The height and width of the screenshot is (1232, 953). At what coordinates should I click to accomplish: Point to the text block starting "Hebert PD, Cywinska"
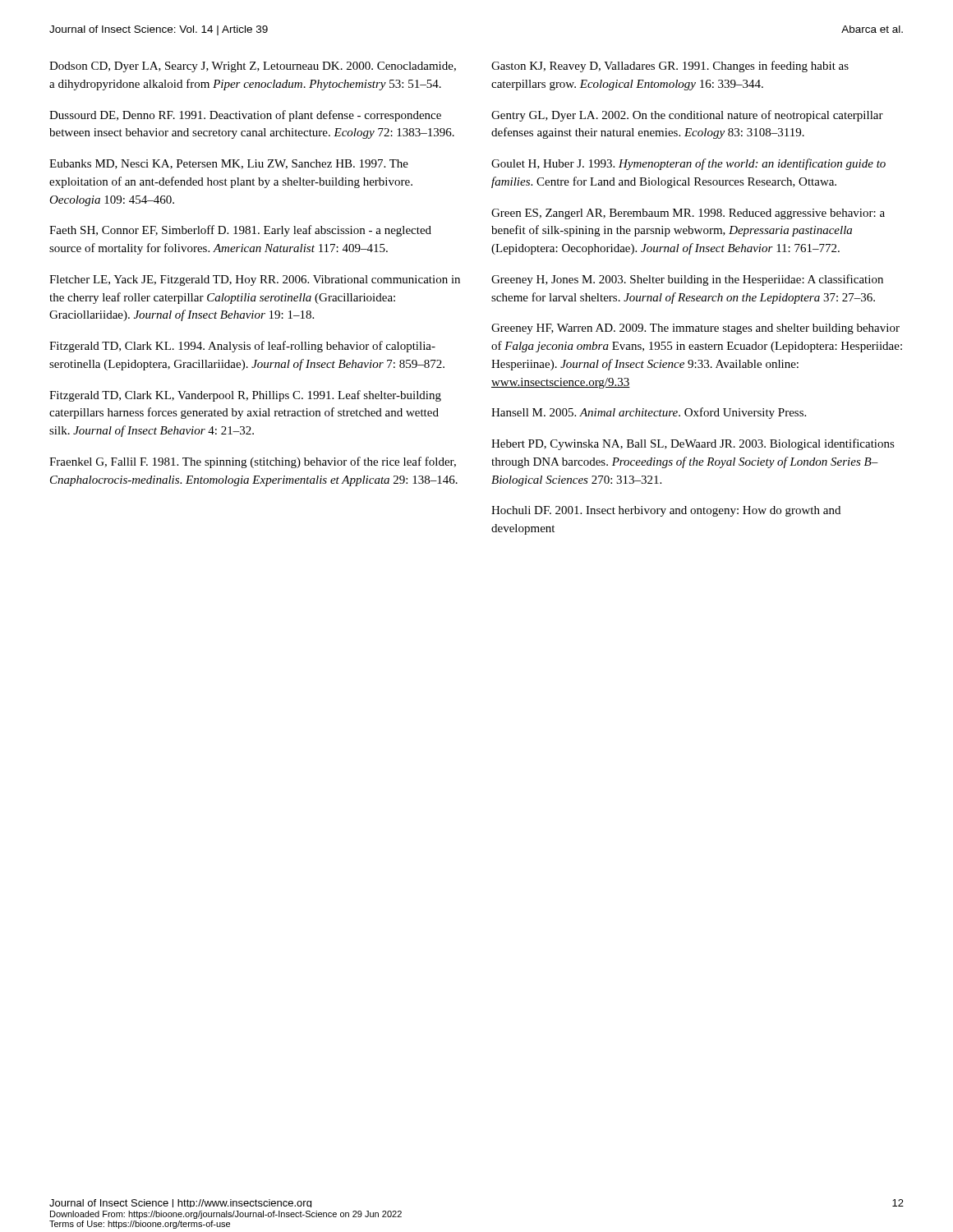pyautogui.click(x=693, y=461)
